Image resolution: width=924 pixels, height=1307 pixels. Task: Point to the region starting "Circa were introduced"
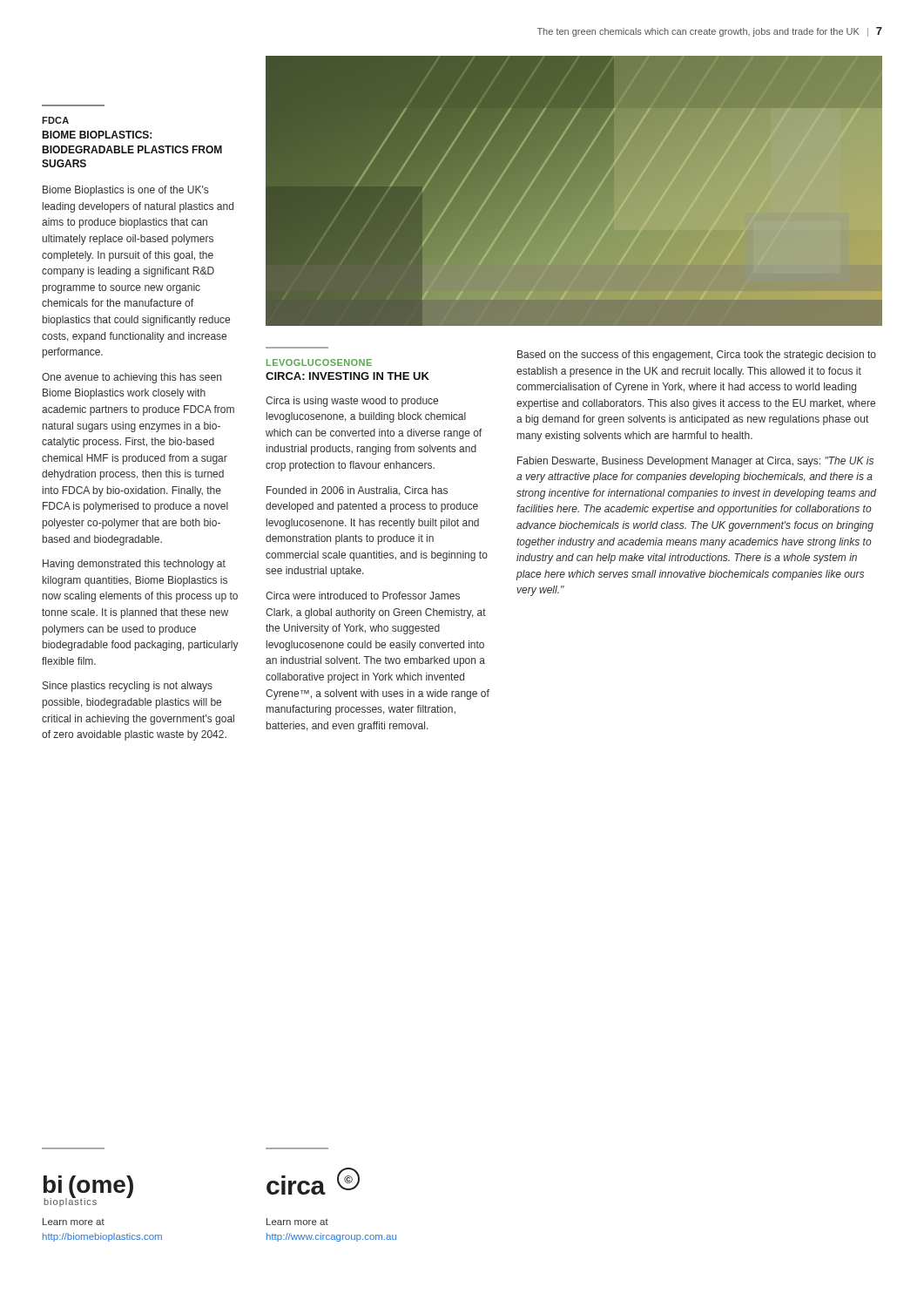(x=377, y=661)
